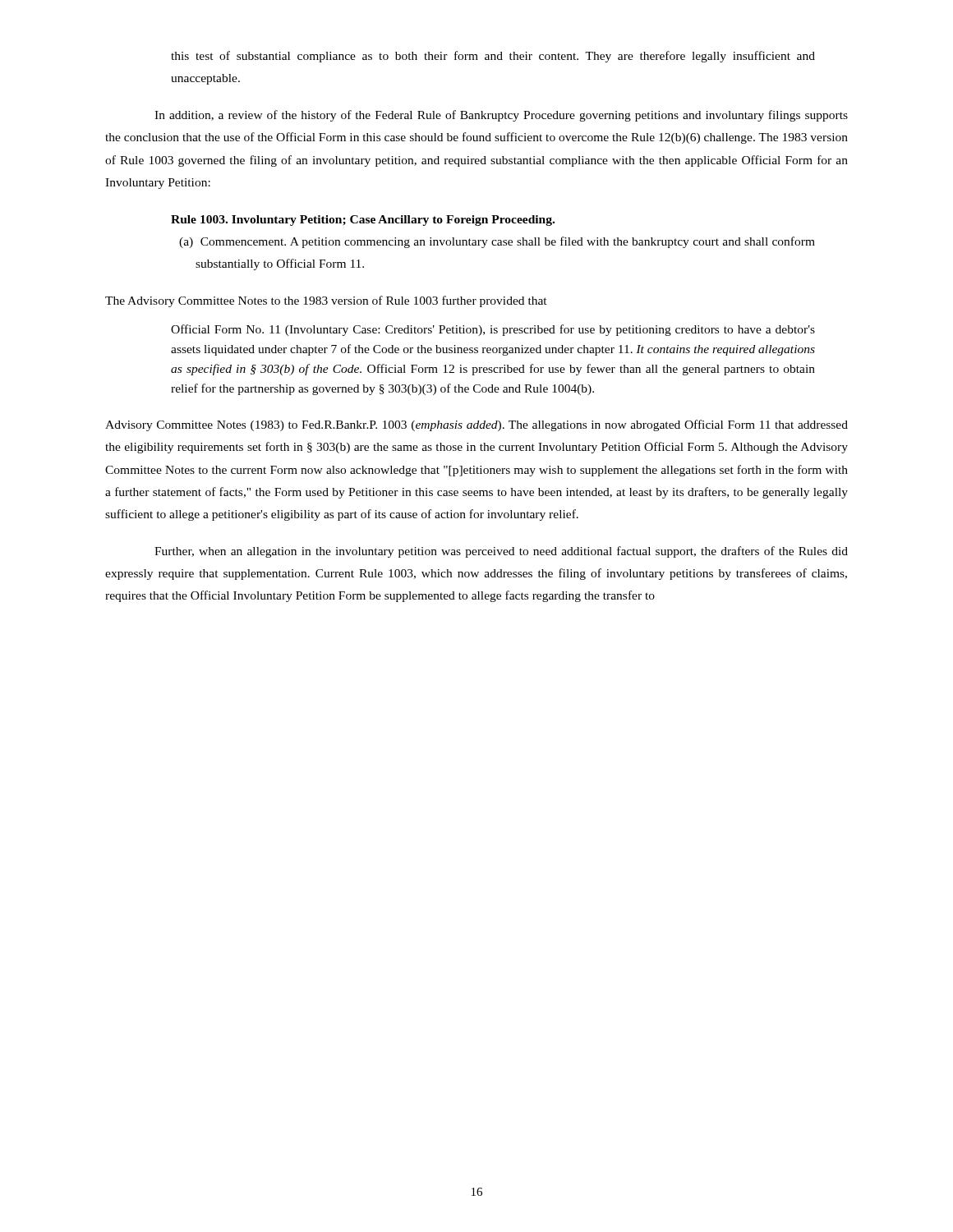Find the text block that reads "Official Form No. 11 (Involuntary Case:"
The image size is (953, 1232).
(x=493, y=359)
